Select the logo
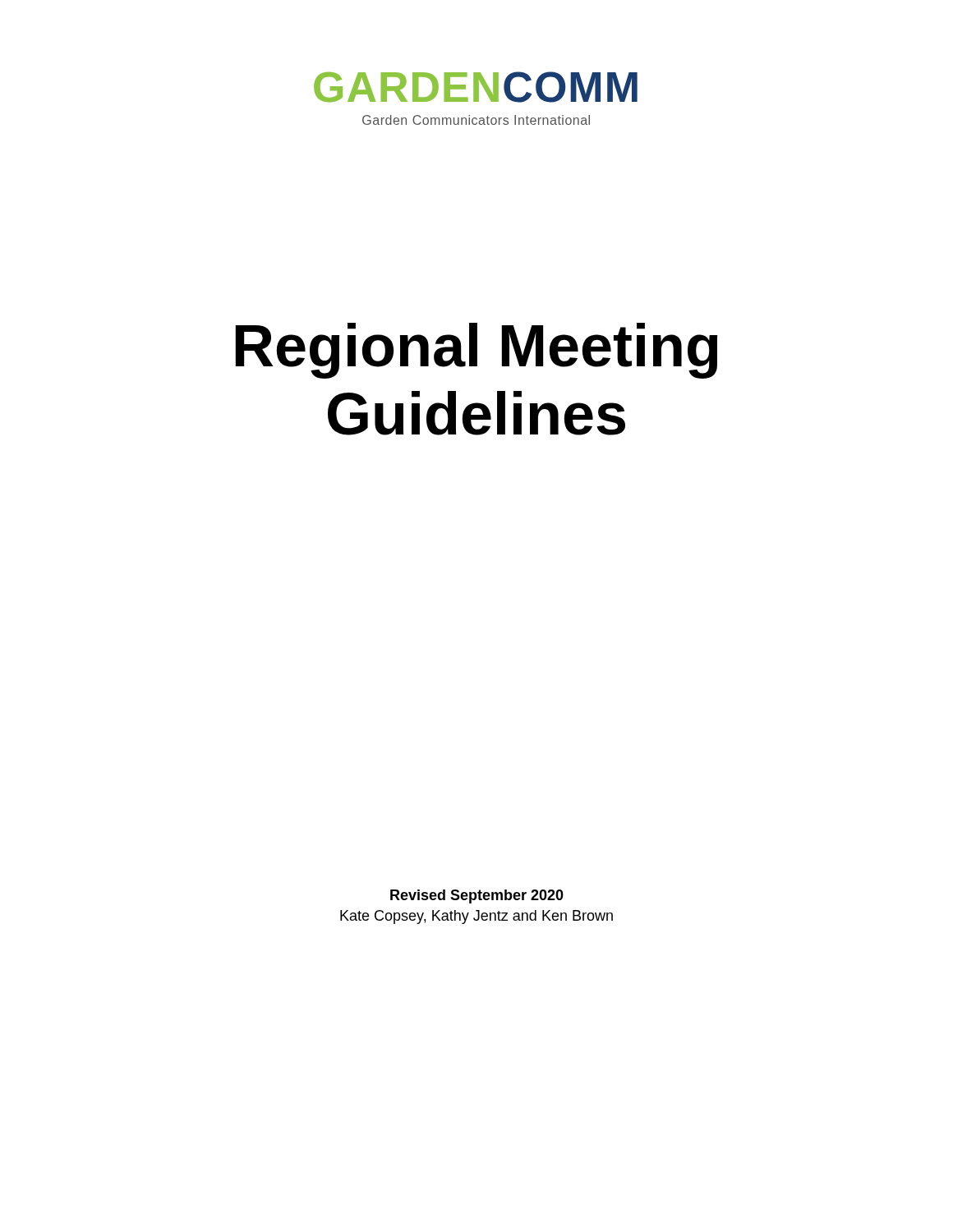 (x=476, y=97)
